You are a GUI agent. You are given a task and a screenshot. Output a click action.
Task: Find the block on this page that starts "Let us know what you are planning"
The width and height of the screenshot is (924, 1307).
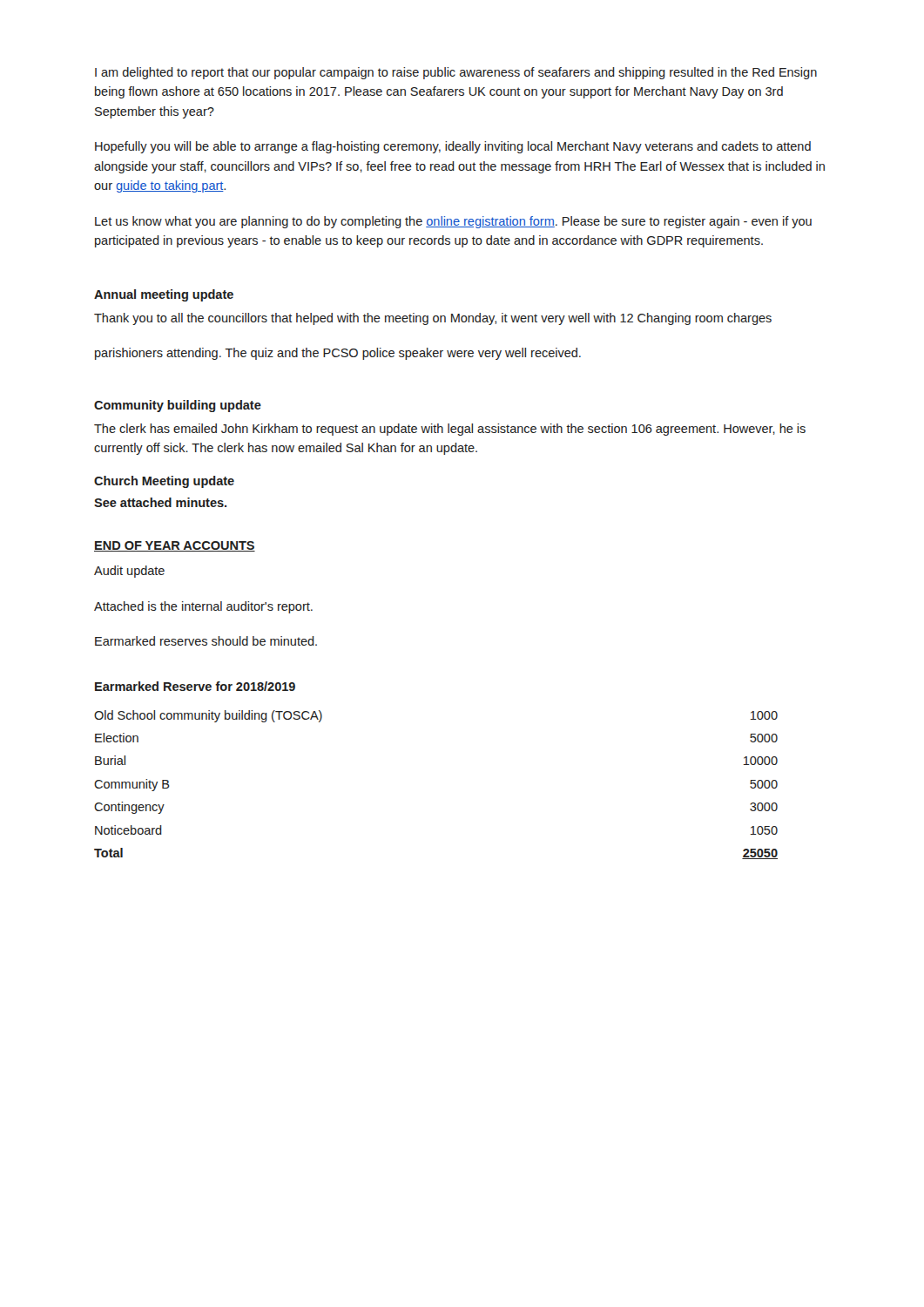coord(453,231)
